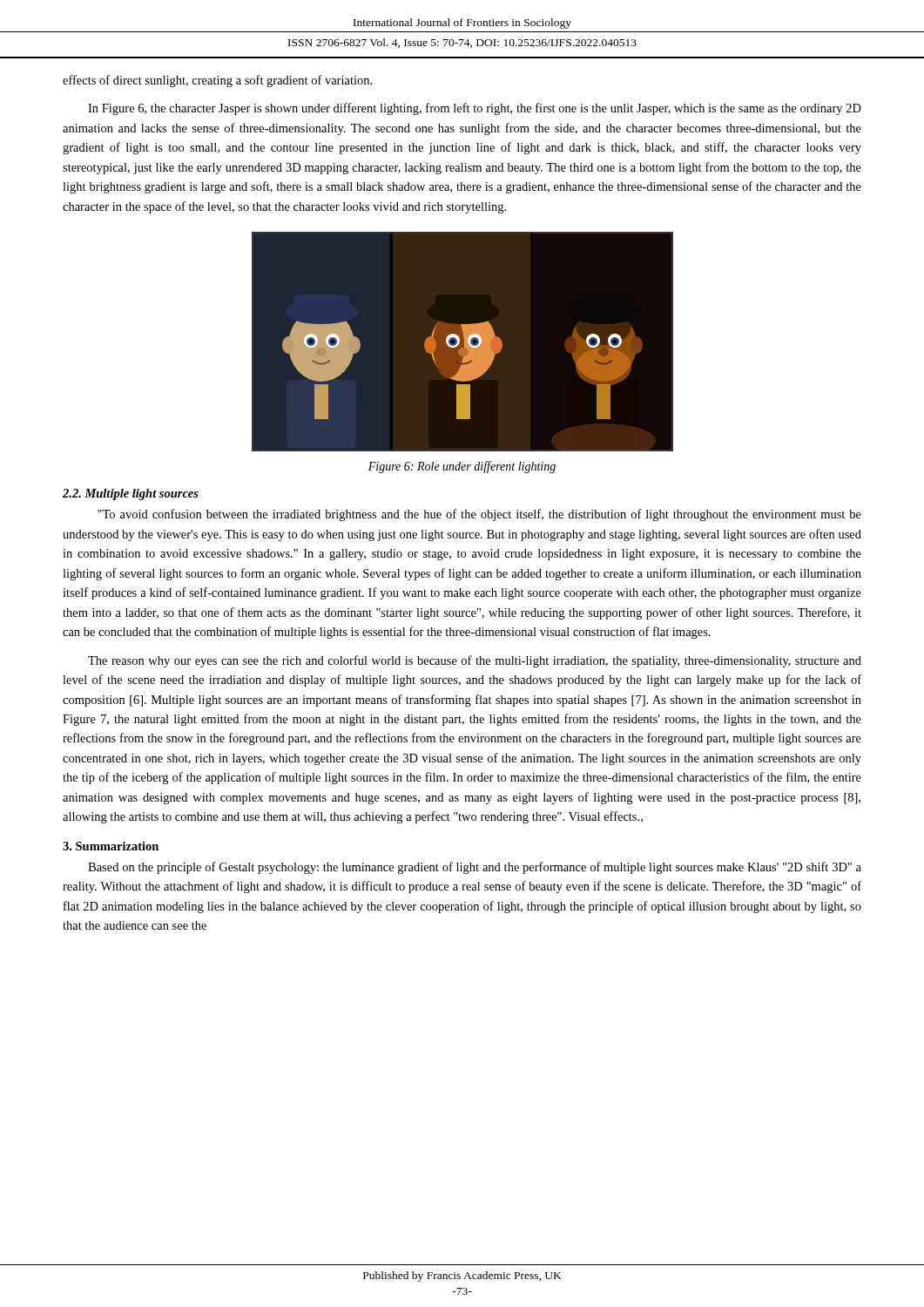Click the passage that begins "Based on the principle of Gestalt psychology: the"
This screenshot has height=1307, width=924.
462,896
